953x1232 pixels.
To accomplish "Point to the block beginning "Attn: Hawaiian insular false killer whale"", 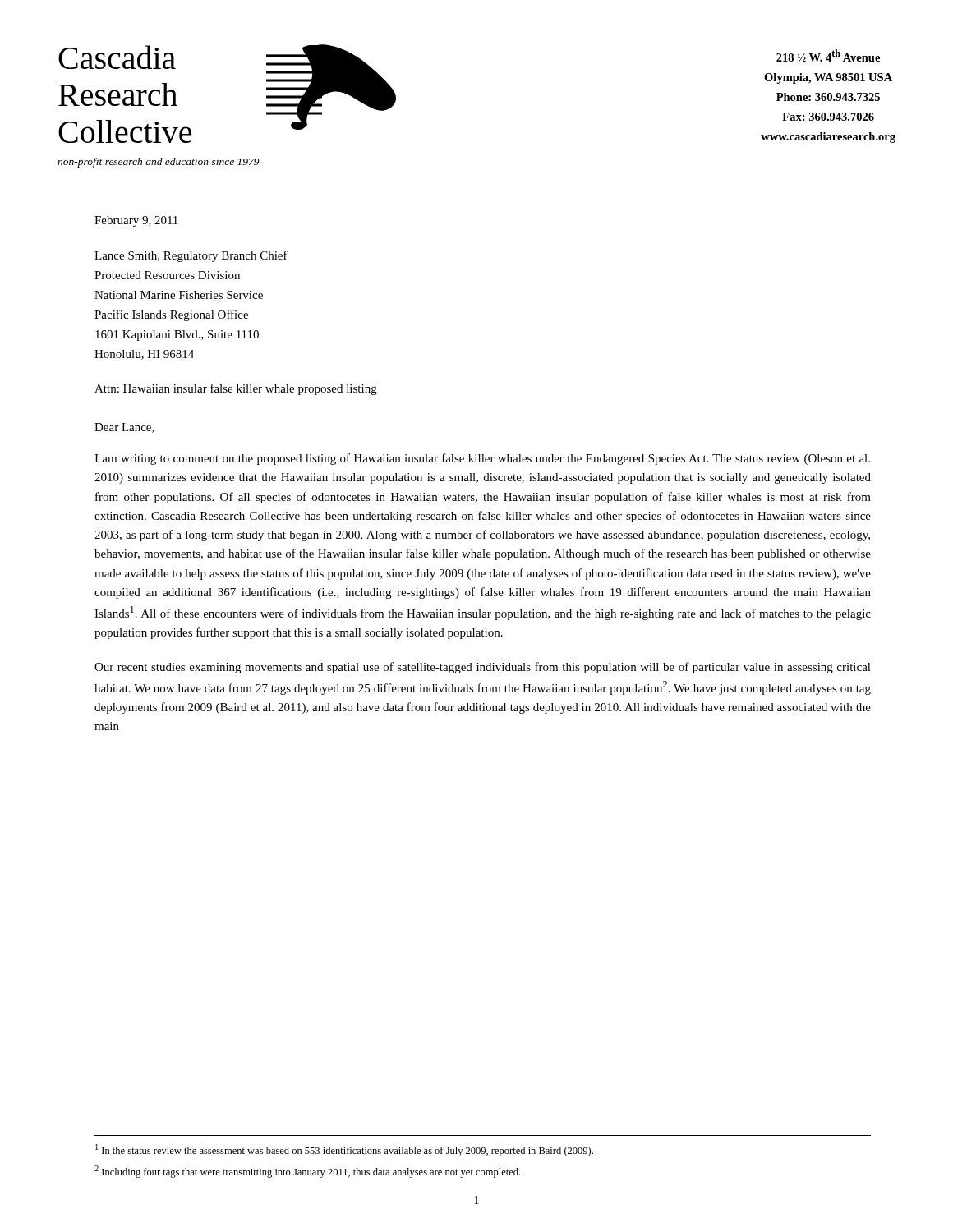I will [236, 389].
